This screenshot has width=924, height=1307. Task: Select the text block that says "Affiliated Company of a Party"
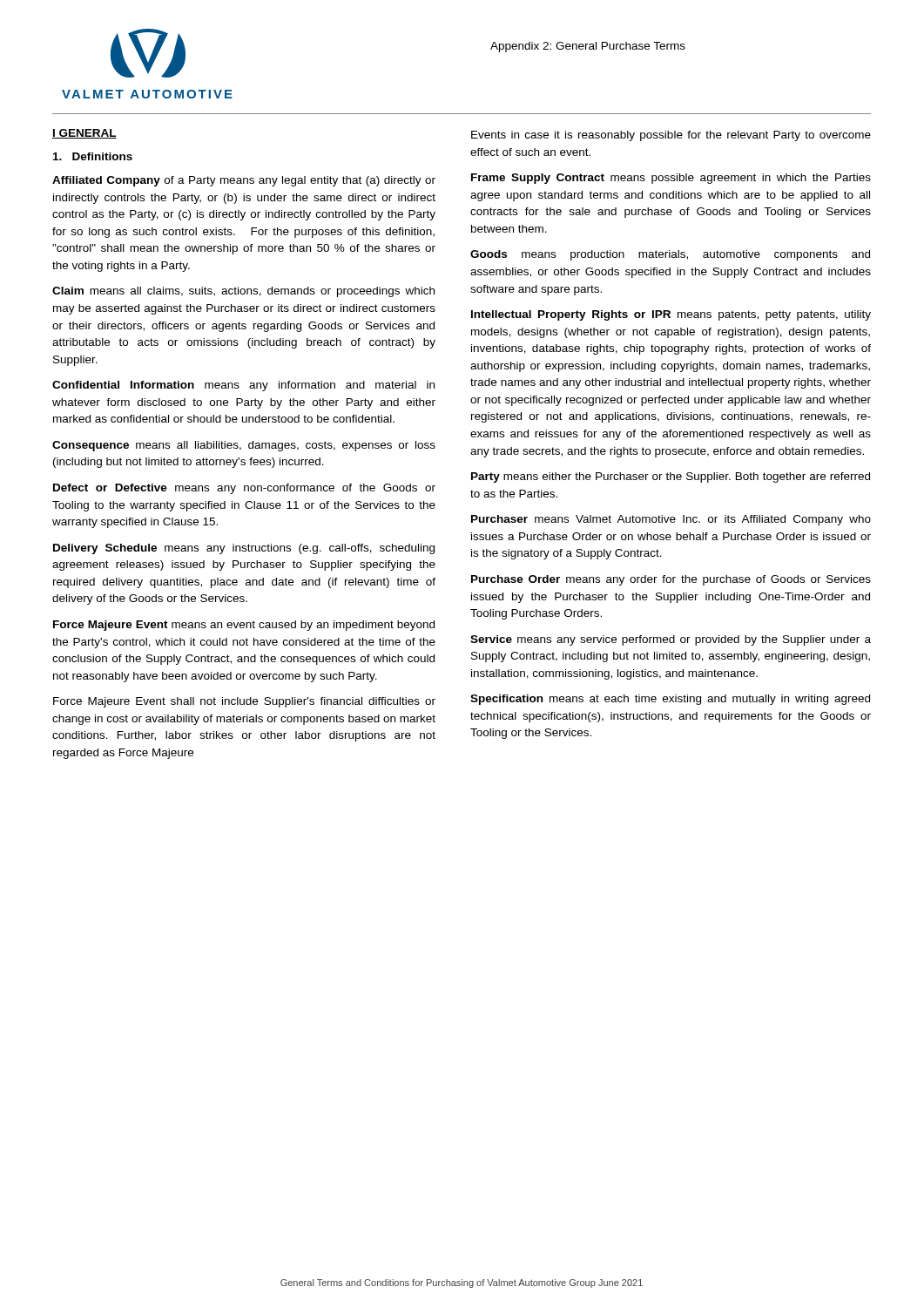(x=244, y=223)
